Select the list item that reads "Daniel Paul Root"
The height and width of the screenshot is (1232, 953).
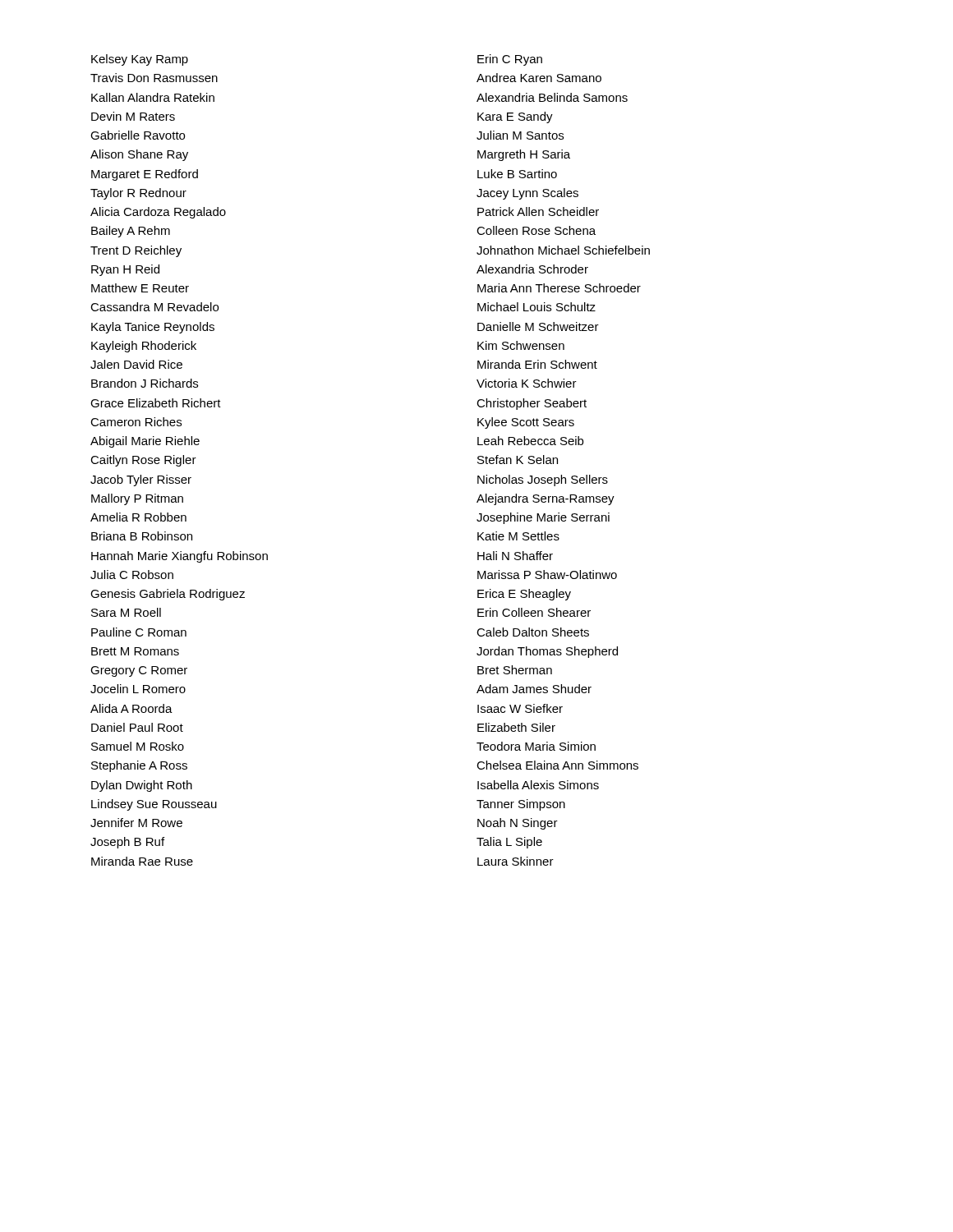(137, 727)
